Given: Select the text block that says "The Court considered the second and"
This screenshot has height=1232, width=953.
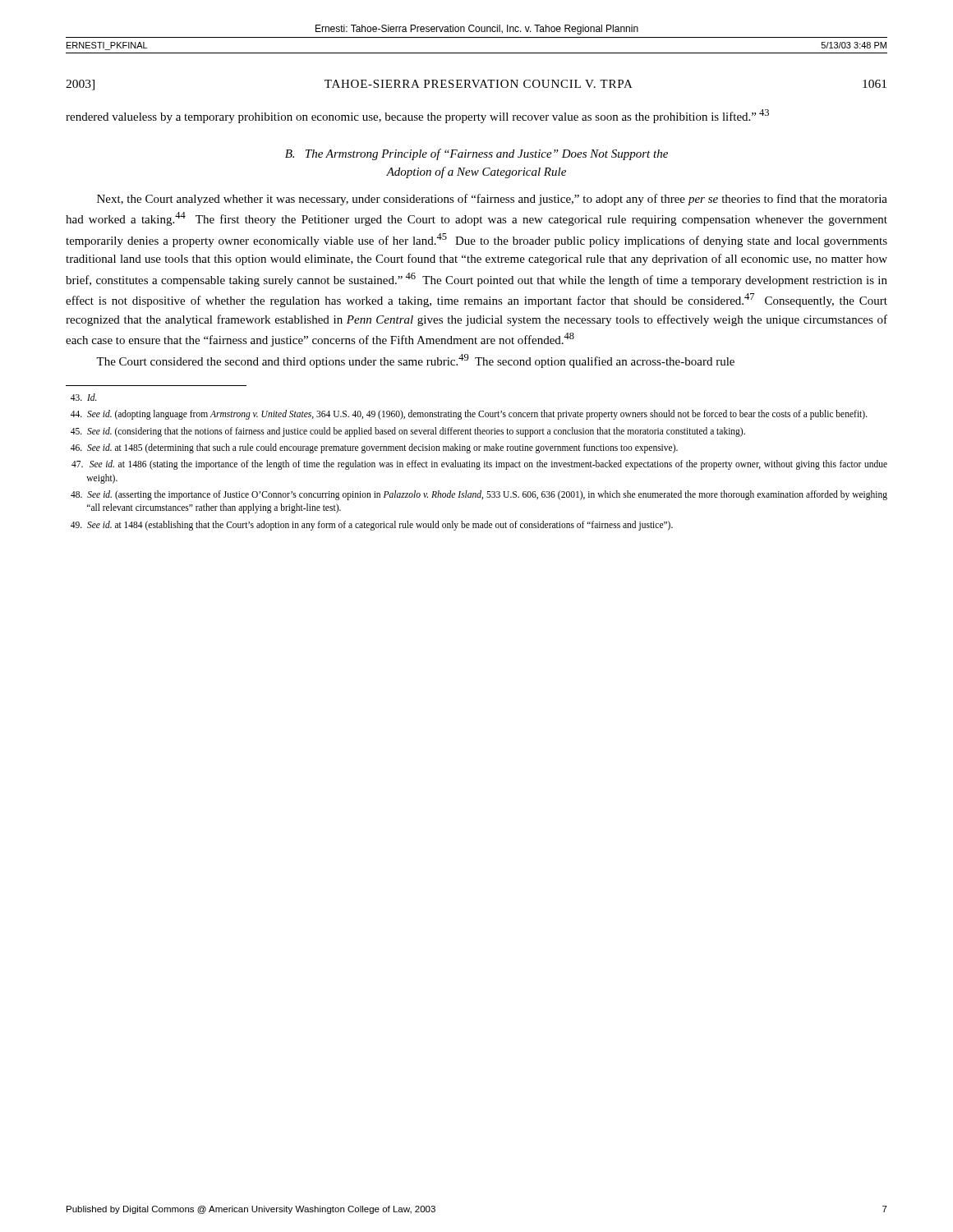Looking at the screenshot, I should [416, 359].
